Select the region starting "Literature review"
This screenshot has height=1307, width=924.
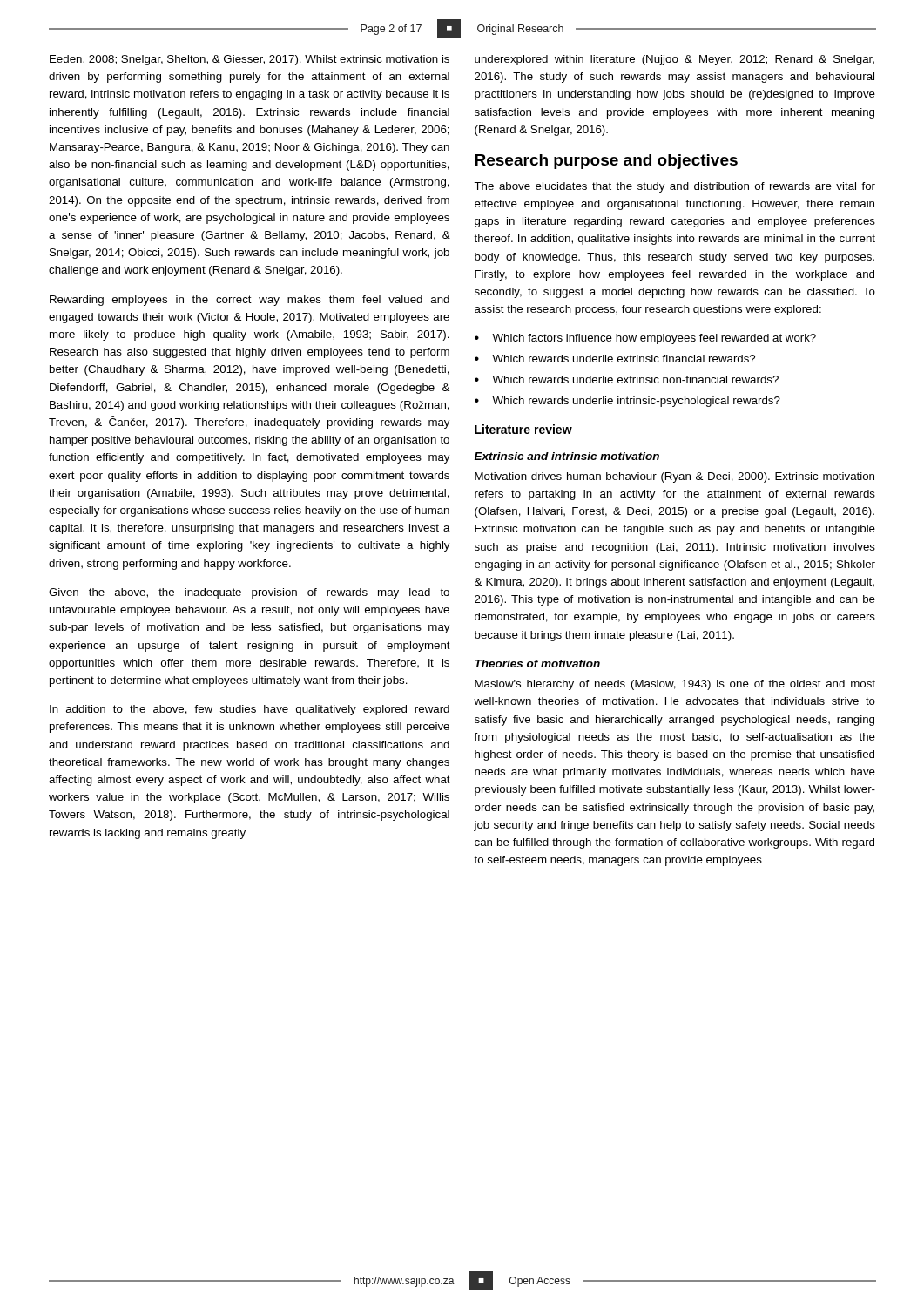click(523, 429)
